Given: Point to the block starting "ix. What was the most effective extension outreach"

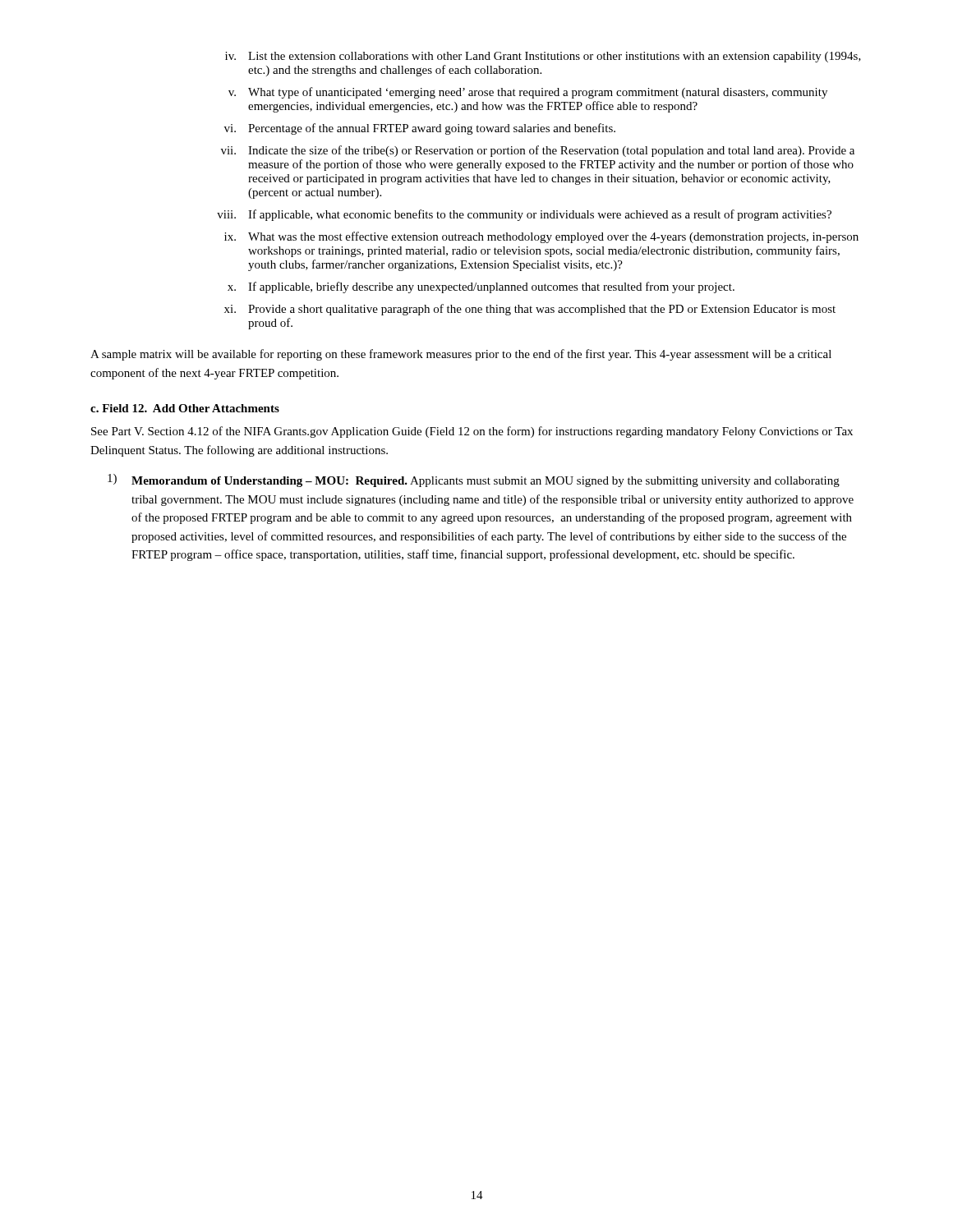Looking at the screenshot, I should click(x=526, y=251).
